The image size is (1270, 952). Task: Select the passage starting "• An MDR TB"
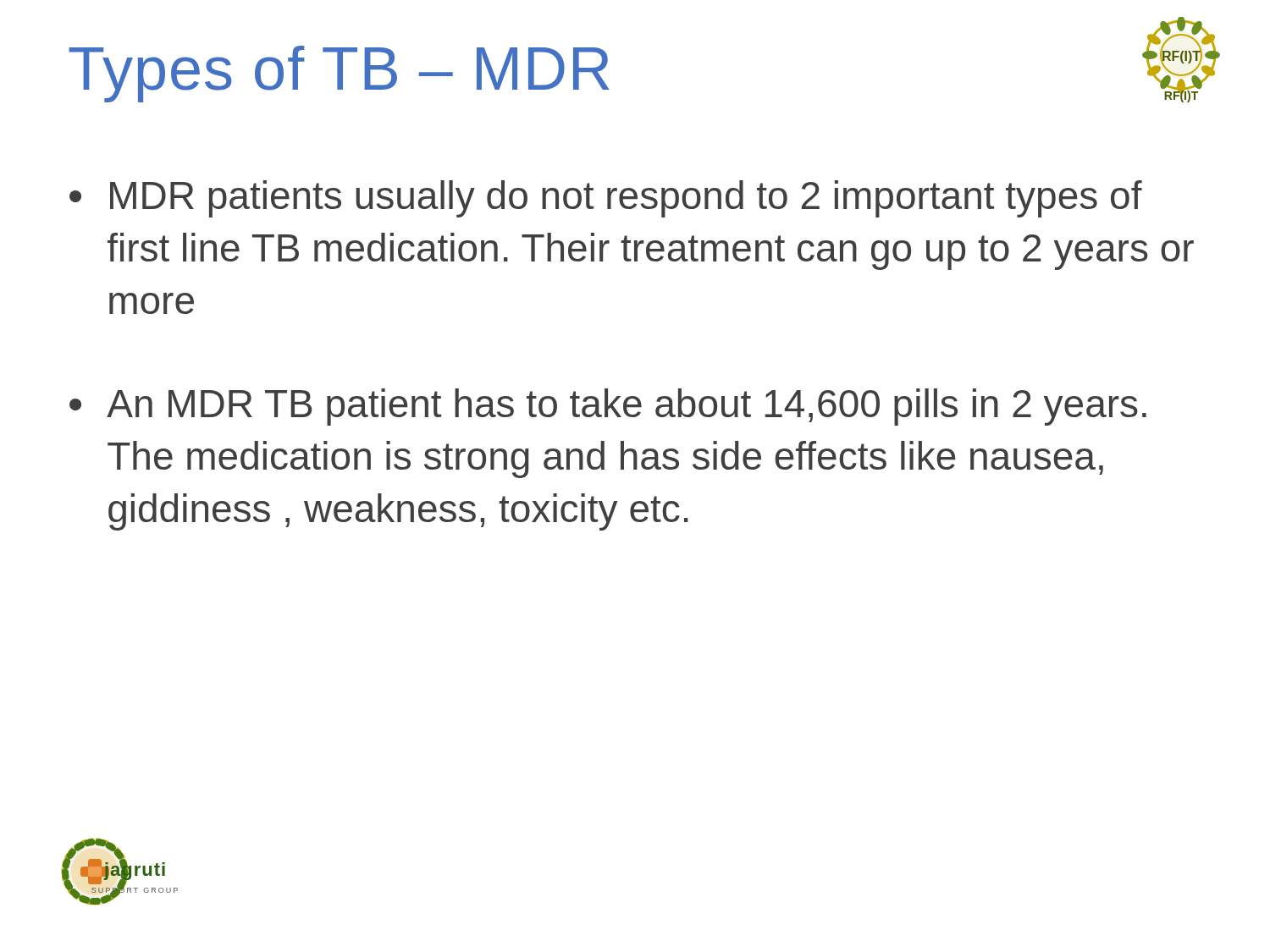635,456
